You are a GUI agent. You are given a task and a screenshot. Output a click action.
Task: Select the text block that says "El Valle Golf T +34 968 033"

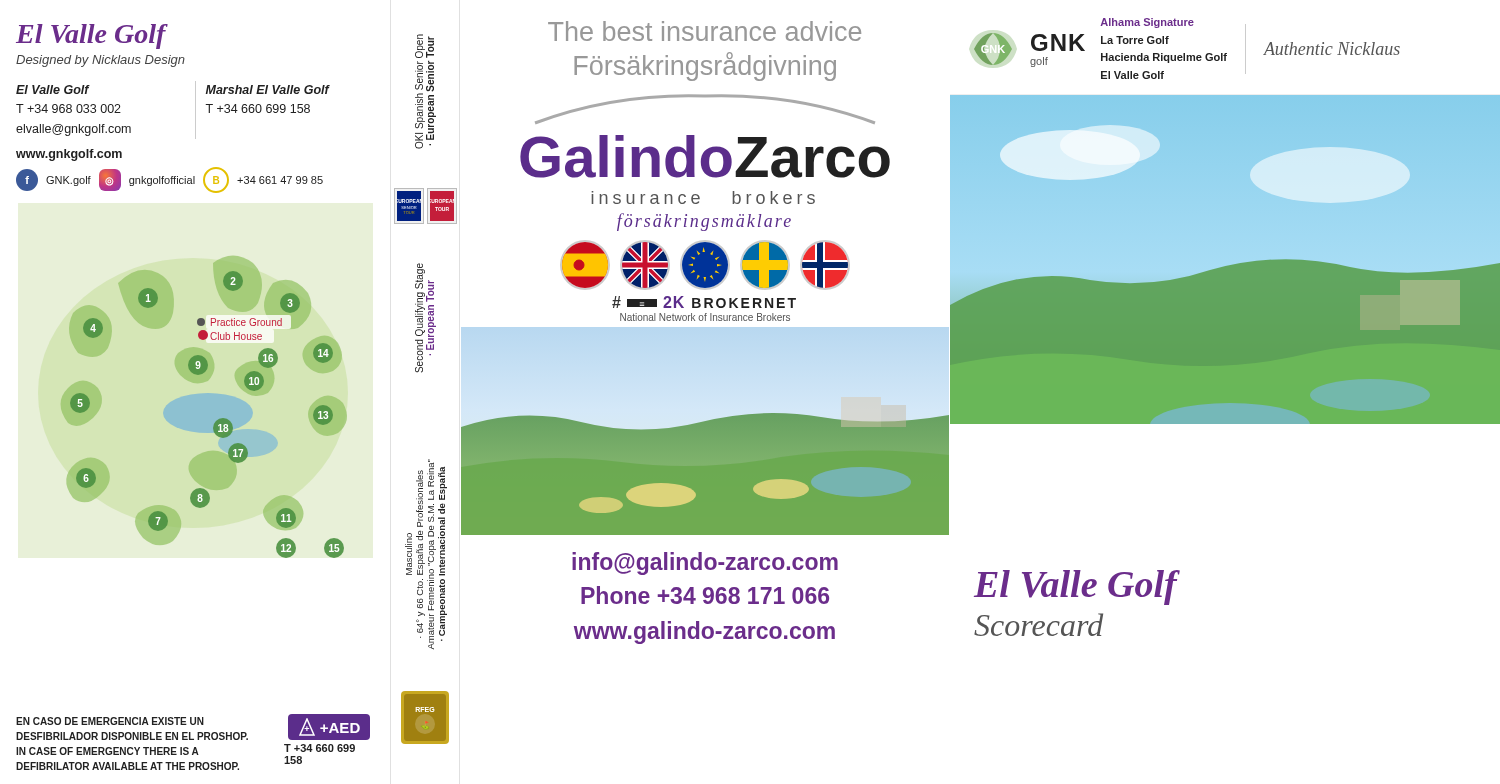(x=100, y=110)
